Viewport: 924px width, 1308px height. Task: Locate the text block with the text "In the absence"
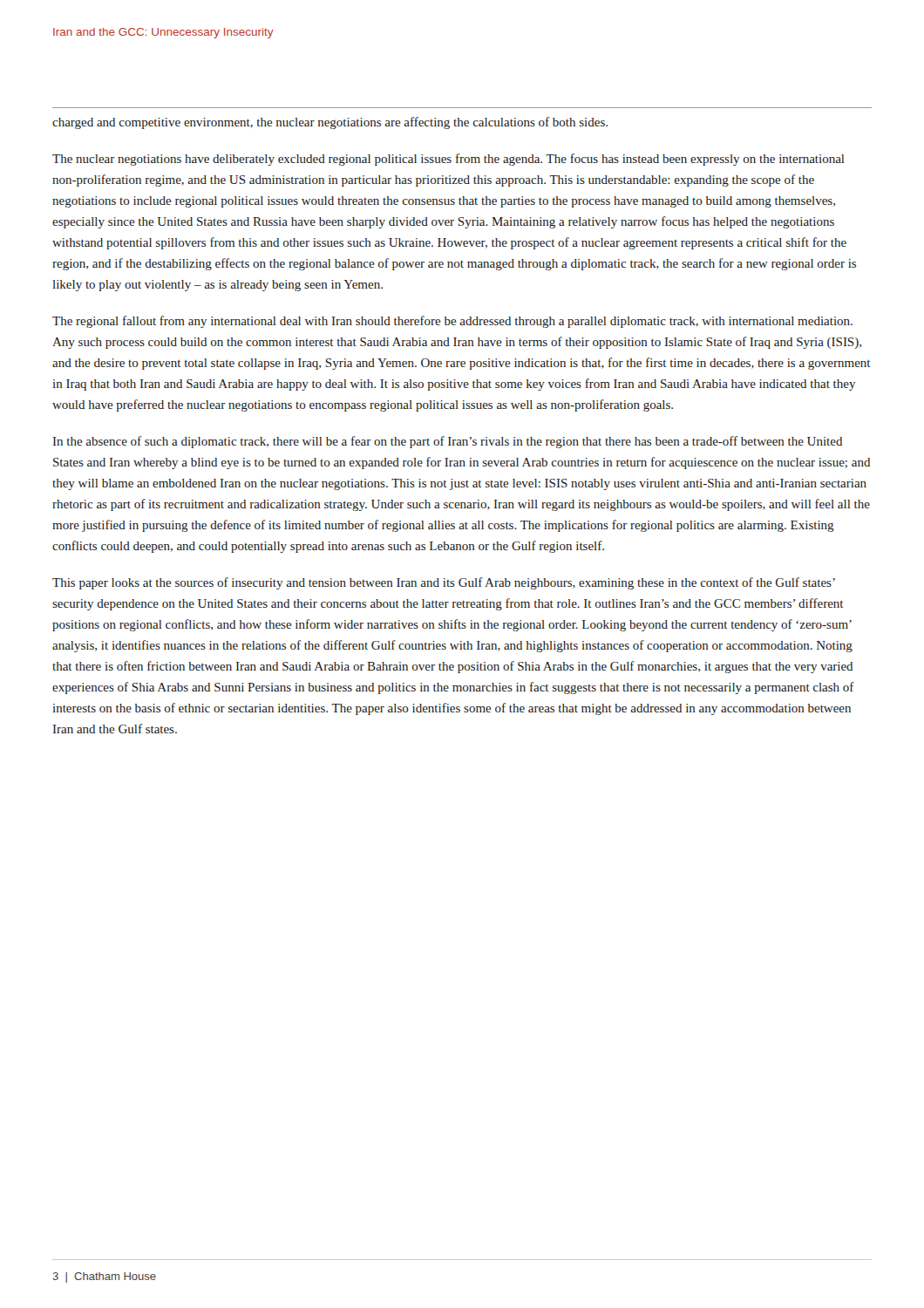point(461,494)
